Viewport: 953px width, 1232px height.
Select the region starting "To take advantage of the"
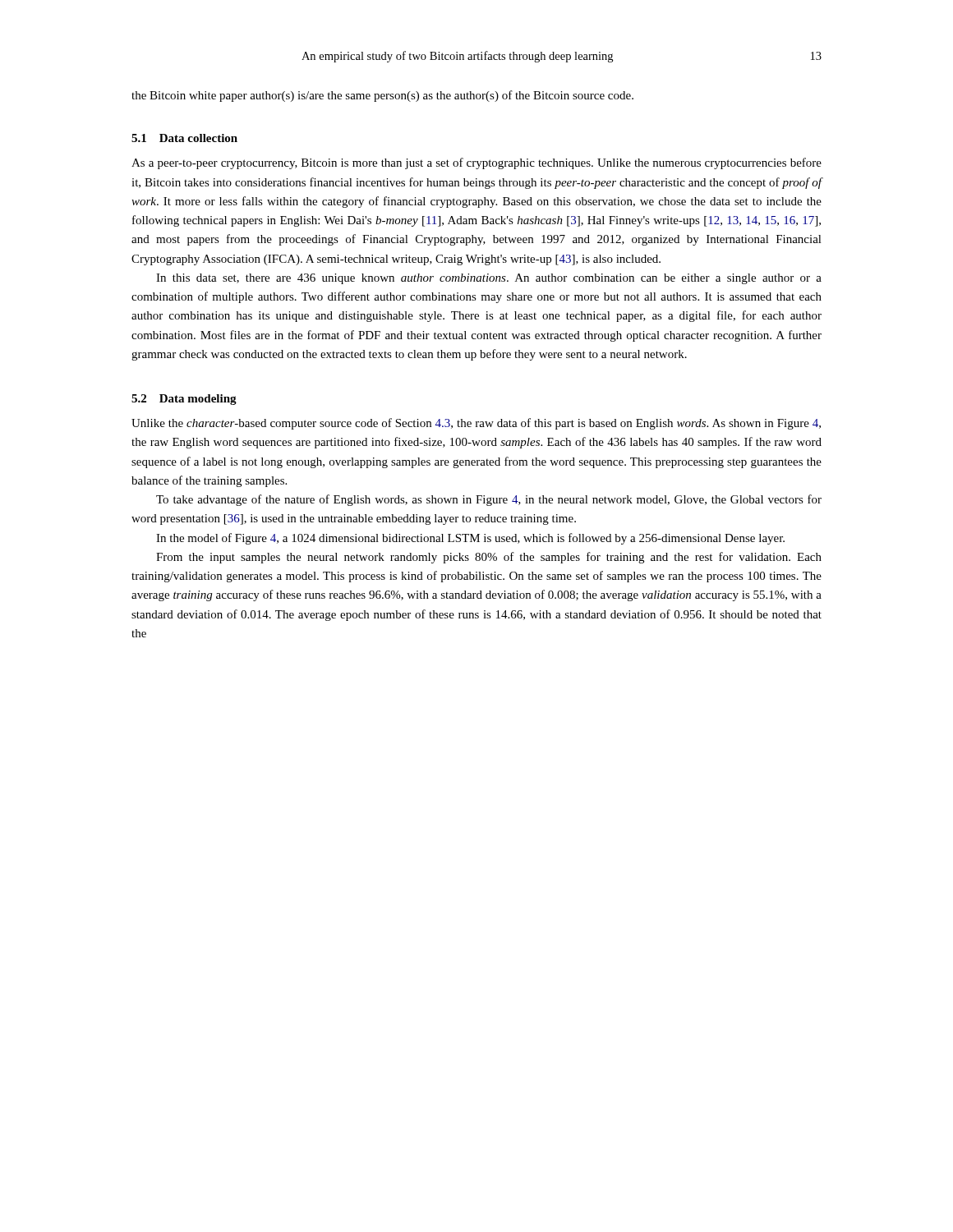(476, 509)
